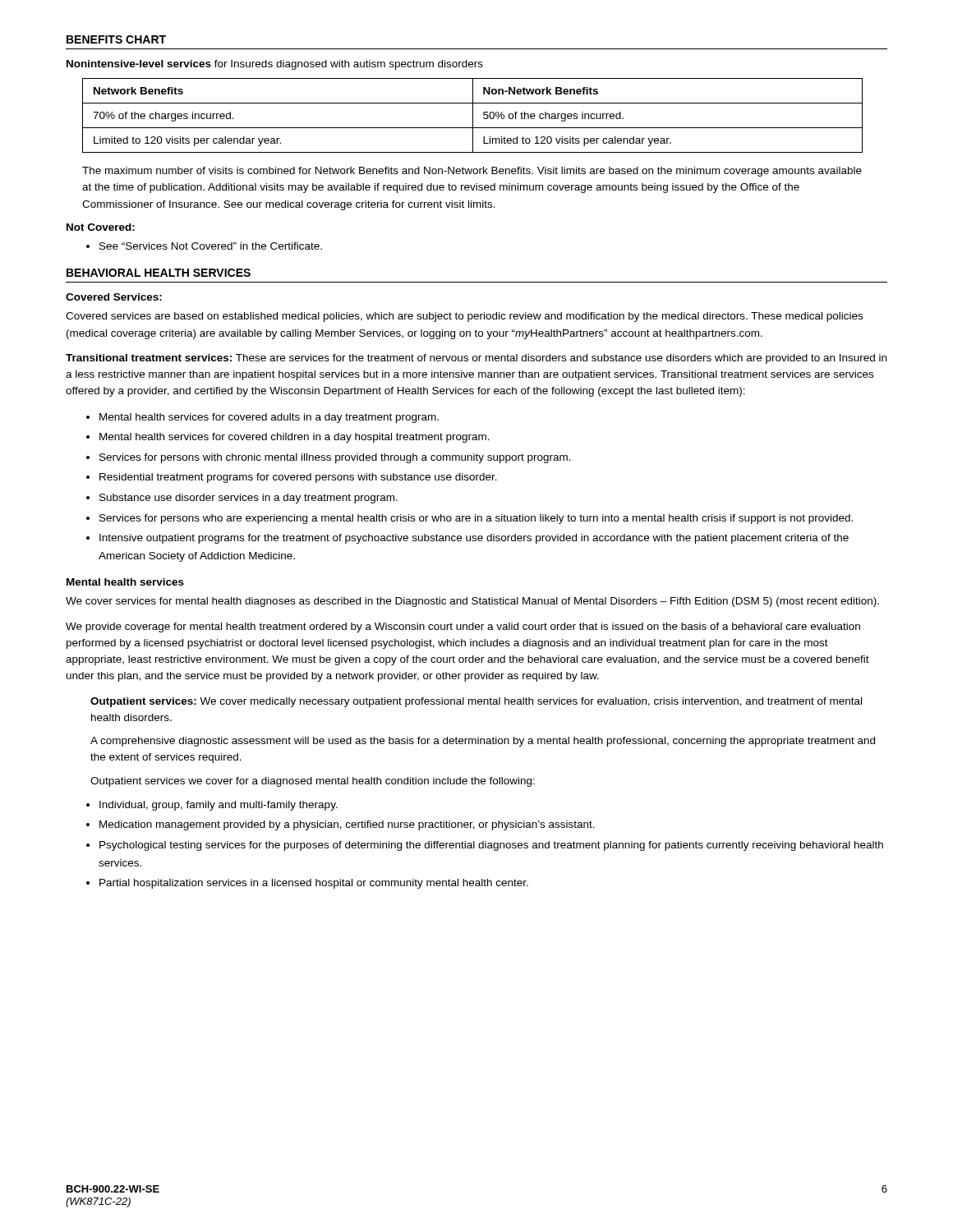Select the list item that says "Mental health services for covered adults"

pyautogui.click(x=269, y=417)
